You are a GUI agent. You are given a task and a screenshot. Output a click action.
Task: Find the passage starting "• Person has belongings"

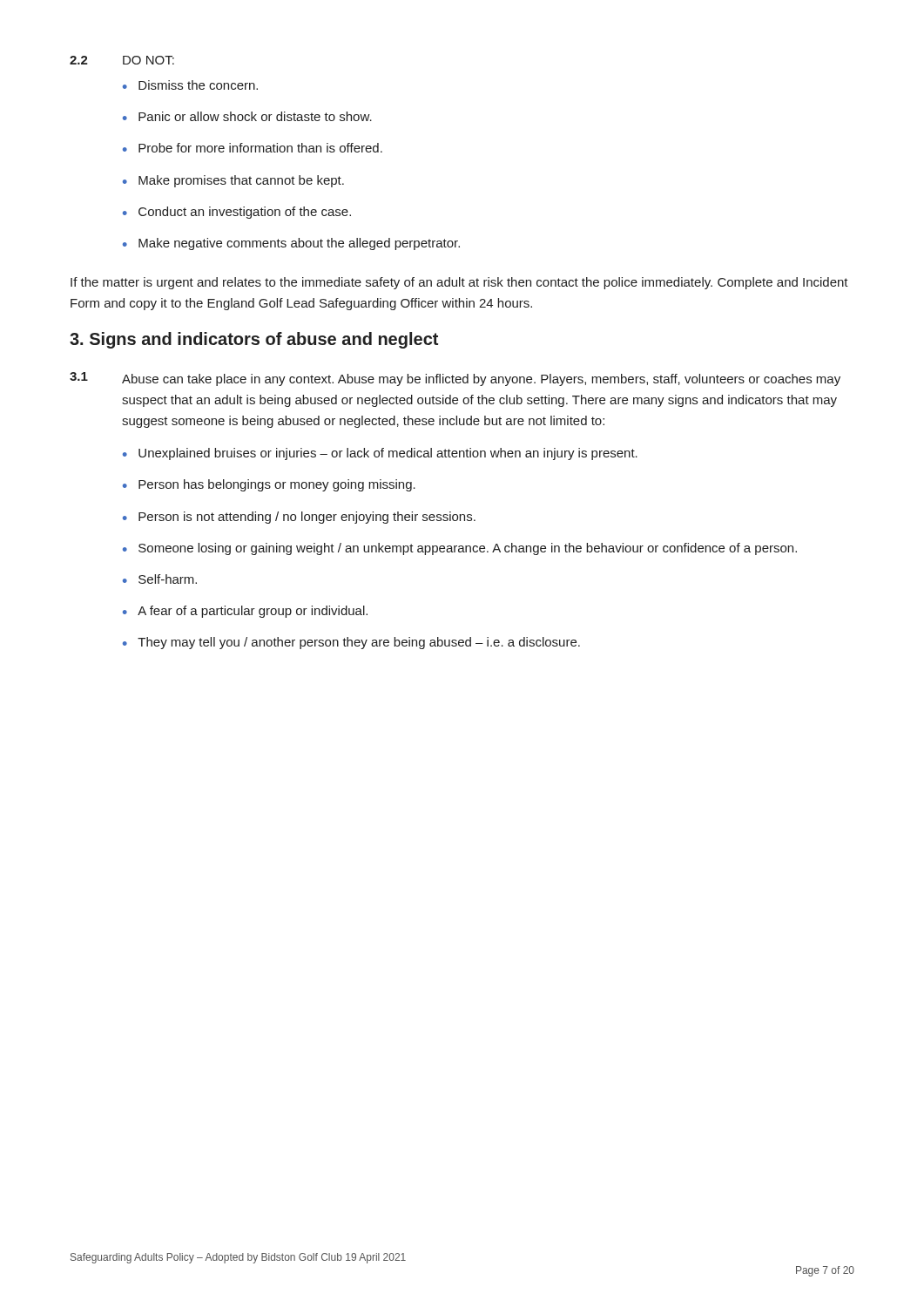[269, 485]
